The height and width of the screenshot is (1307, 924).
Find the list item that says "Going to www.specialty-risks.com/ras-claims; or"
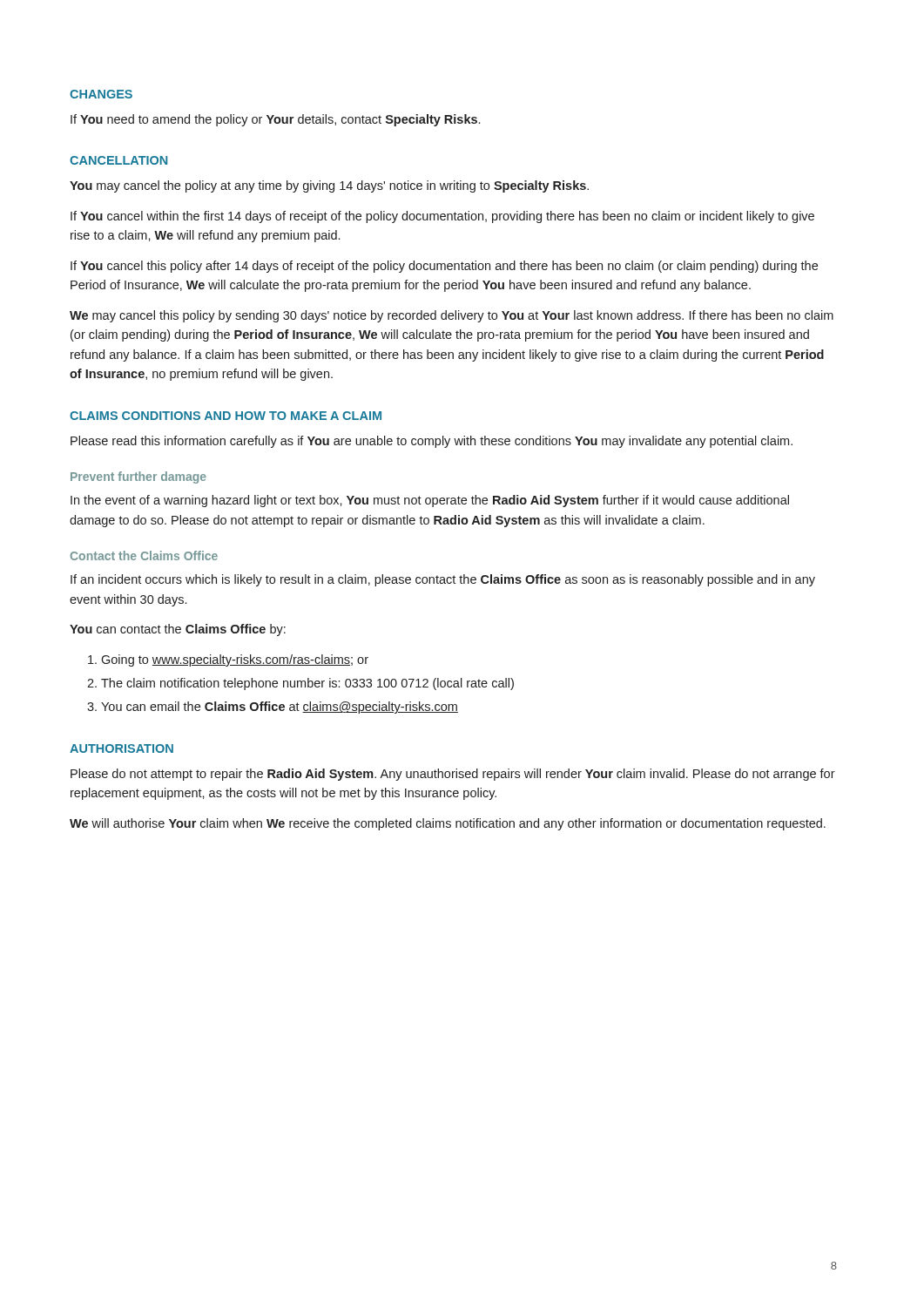click(235, 659)
